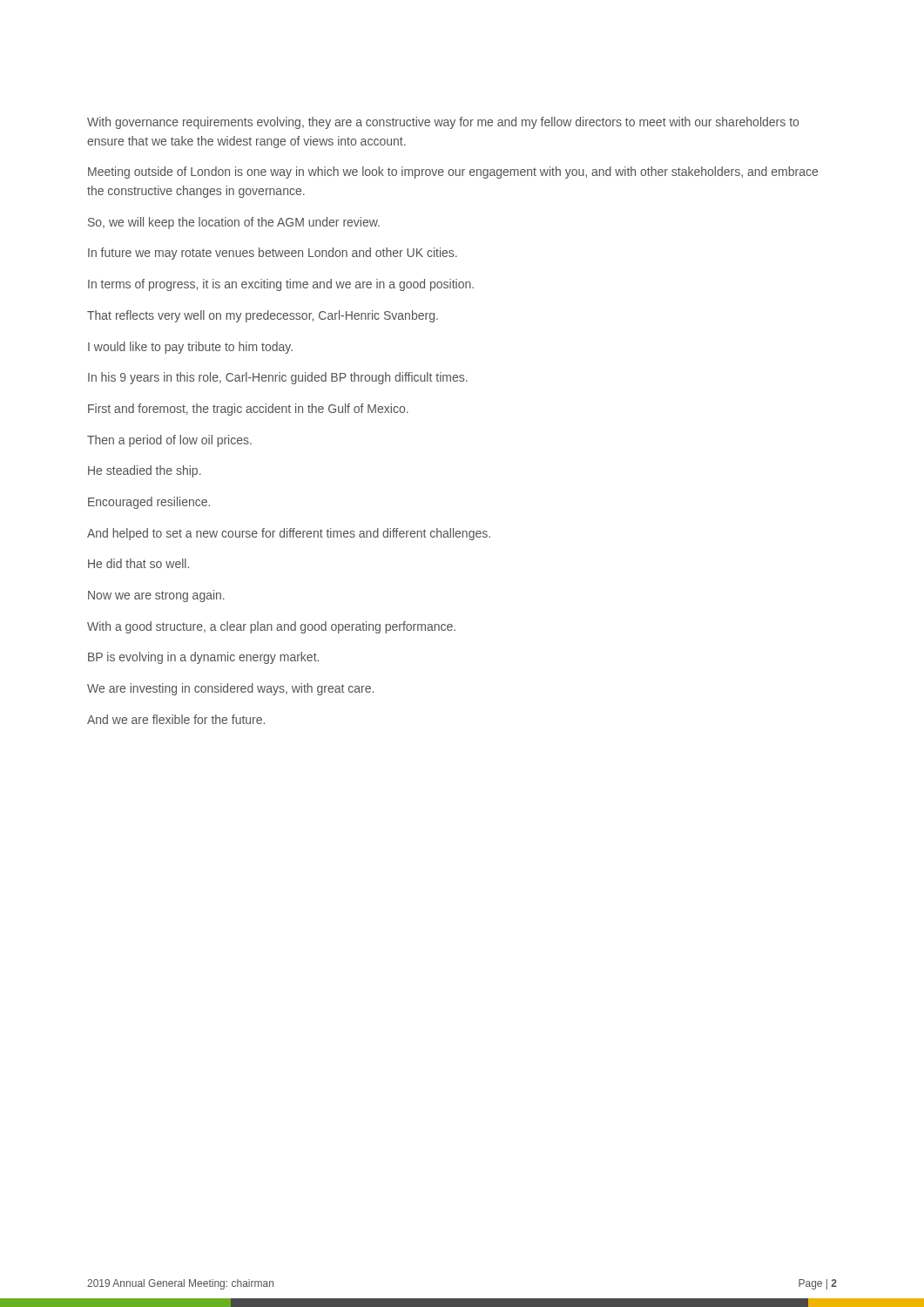Find the text starting "I would like to pay tribute"

coord(190,346)
